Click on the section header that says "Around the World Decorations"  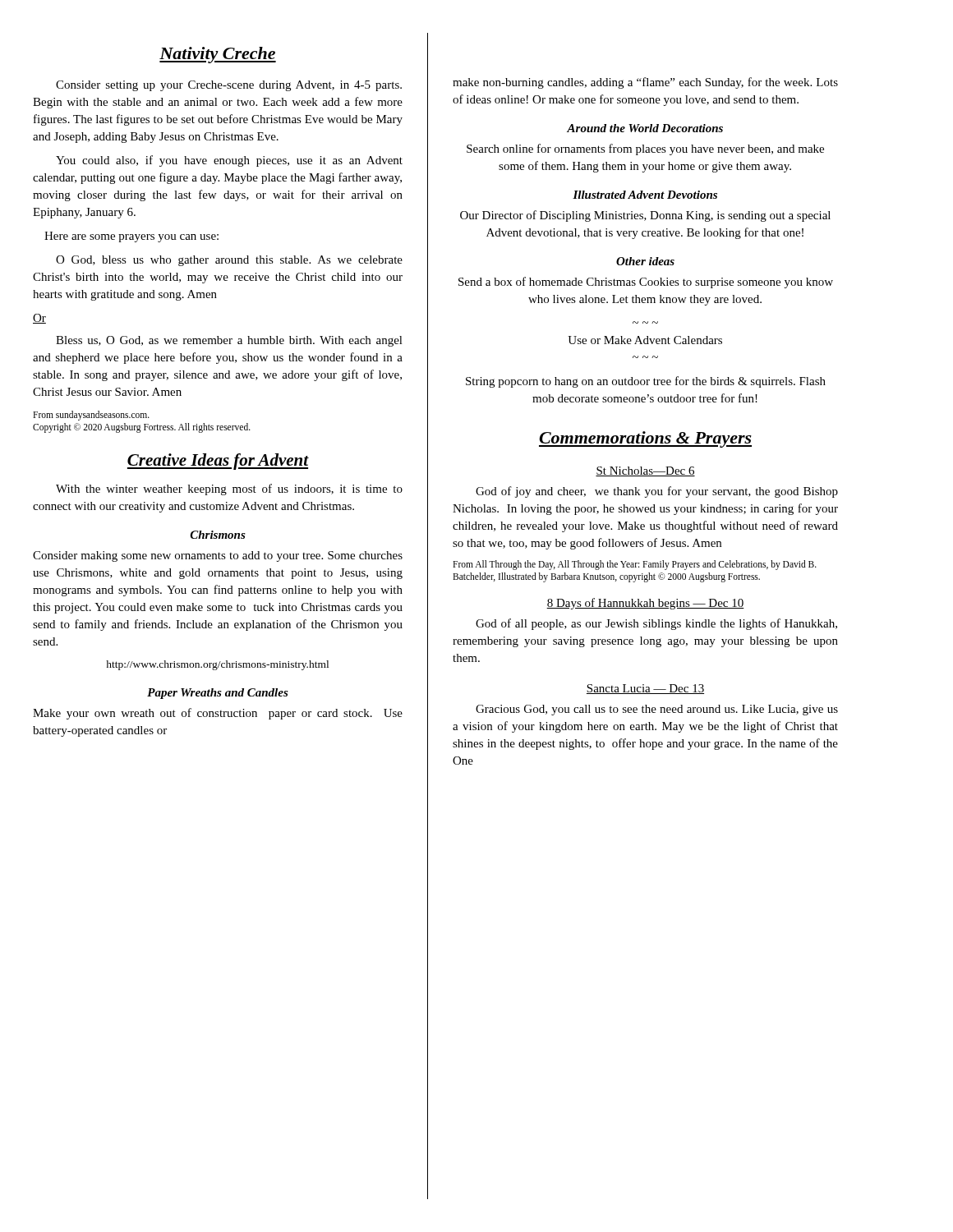coord(645,128)
